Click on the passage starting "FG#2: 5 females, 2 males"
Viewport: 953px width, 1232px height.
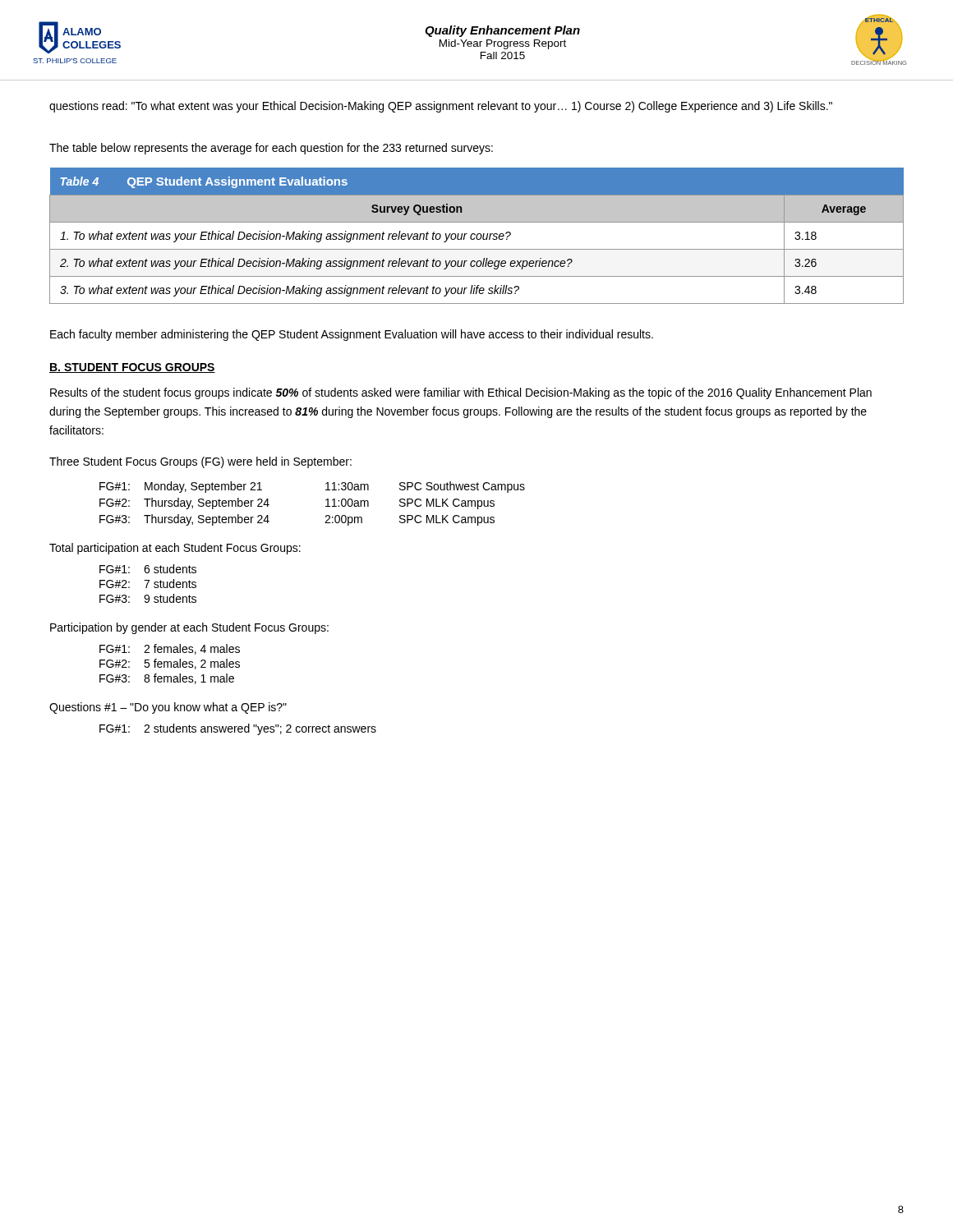(169, 663)
